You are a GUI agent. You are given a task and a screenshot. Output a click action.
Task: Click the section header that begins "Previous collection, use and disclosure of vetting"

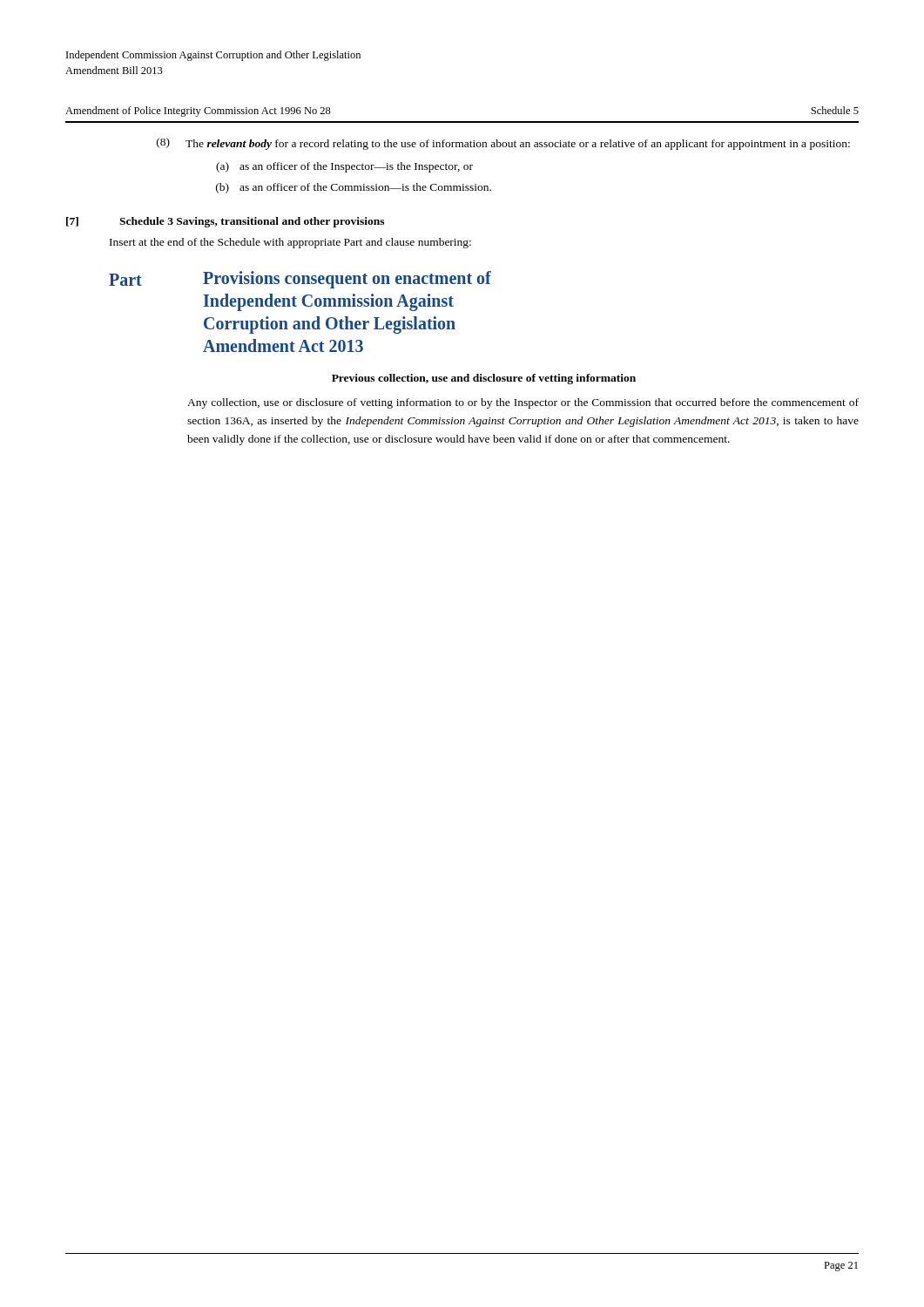[x=484, y=378]
